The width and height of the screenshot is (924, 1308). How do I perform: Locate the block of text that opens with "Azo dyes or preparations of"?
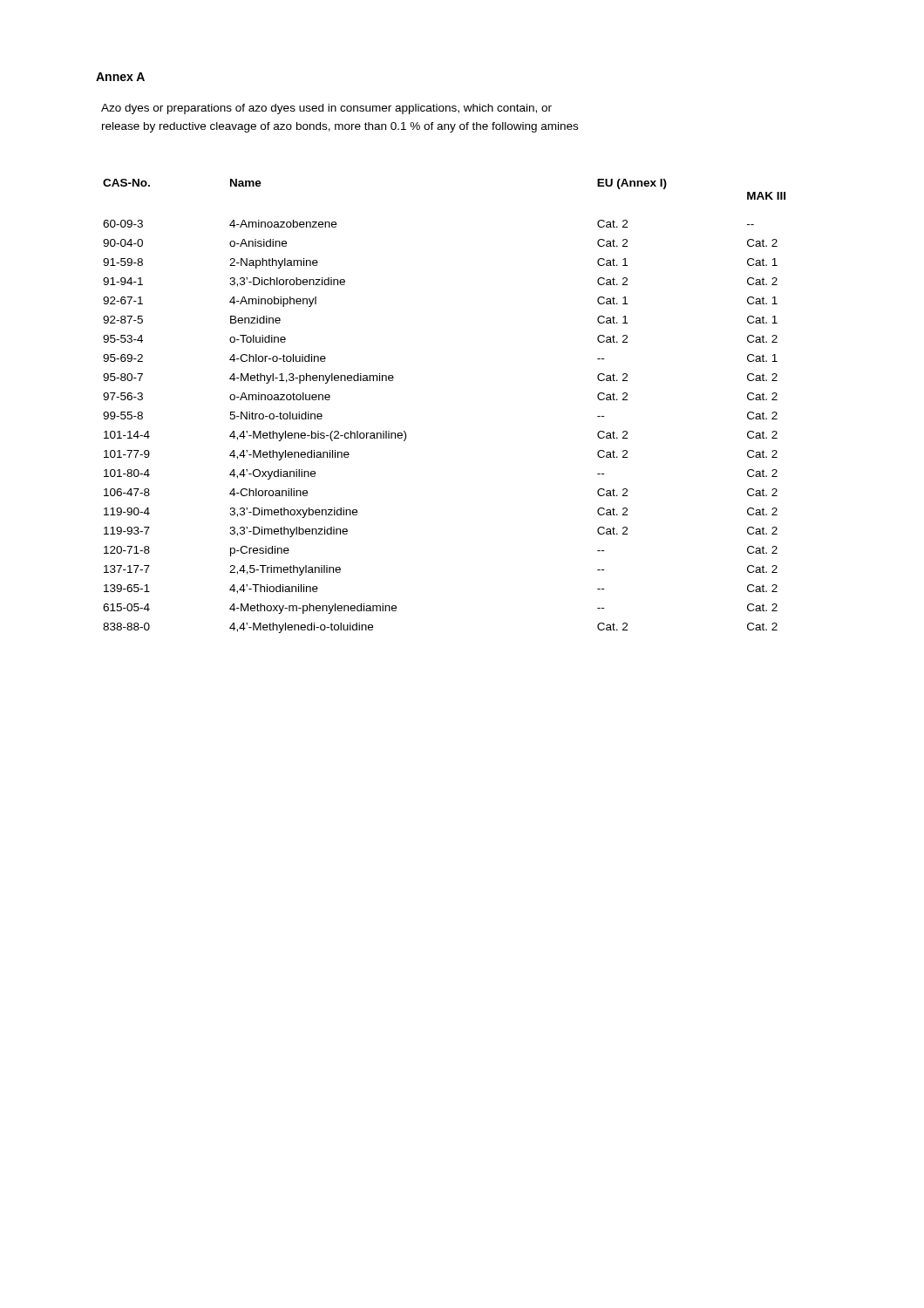pyautogui.click(x=340, y=117)
